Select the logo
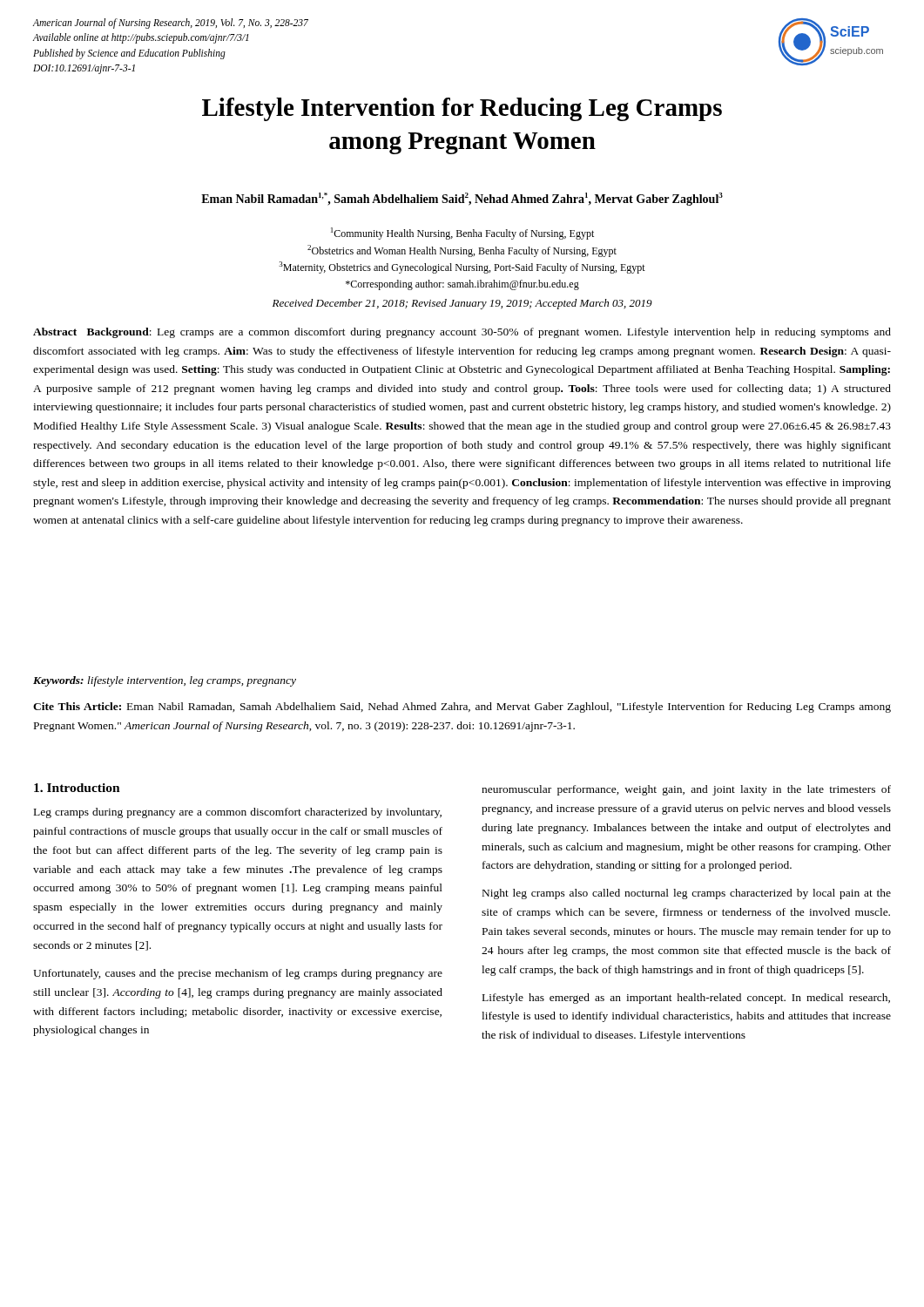 pos(834,44)
